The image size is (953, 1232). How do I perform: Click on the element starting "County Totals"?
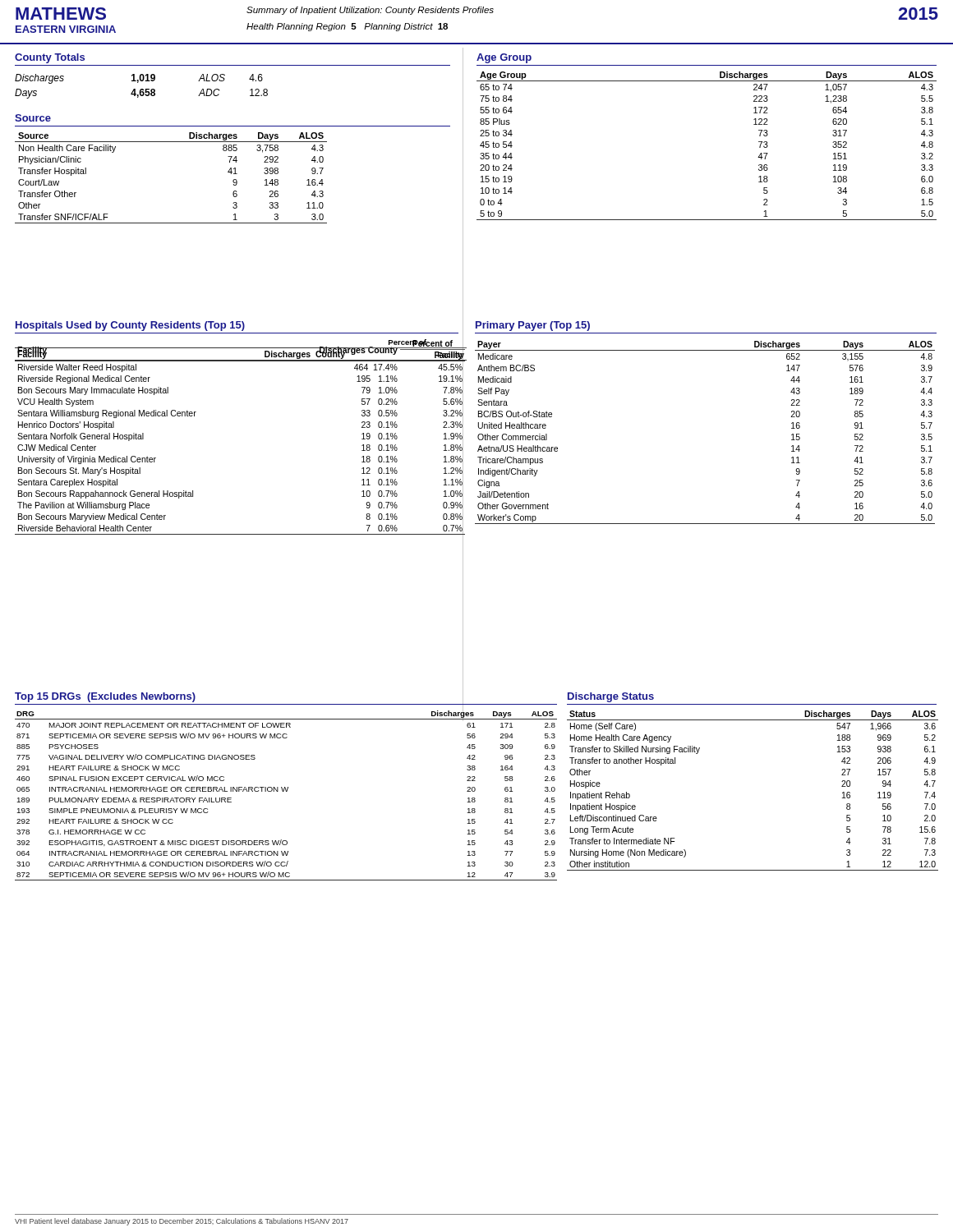[50, 57]
